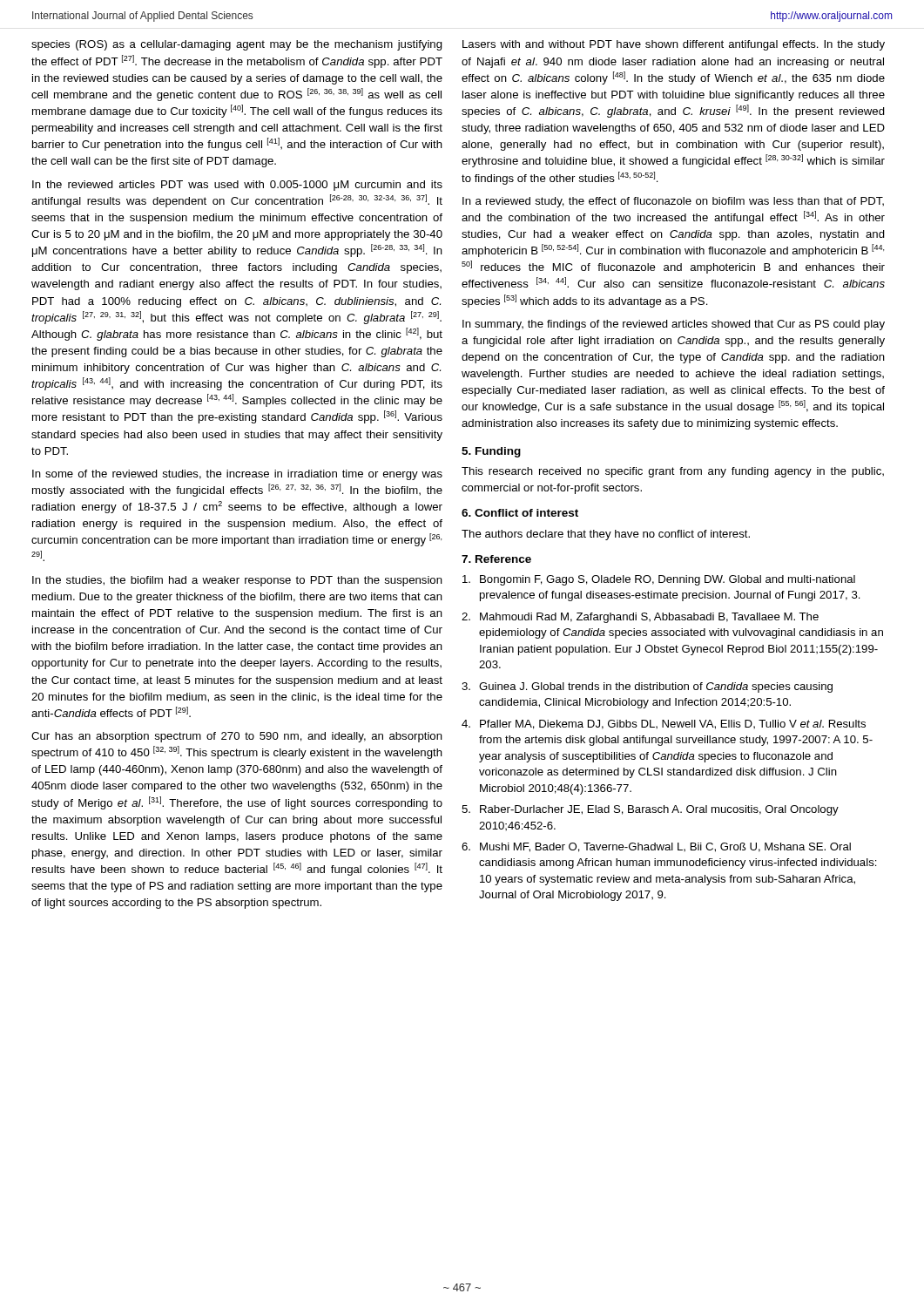924x1307 pixels.
Task: Find the text block that says "Cur has an absorption spectrum of"
Action: point(237,819)
